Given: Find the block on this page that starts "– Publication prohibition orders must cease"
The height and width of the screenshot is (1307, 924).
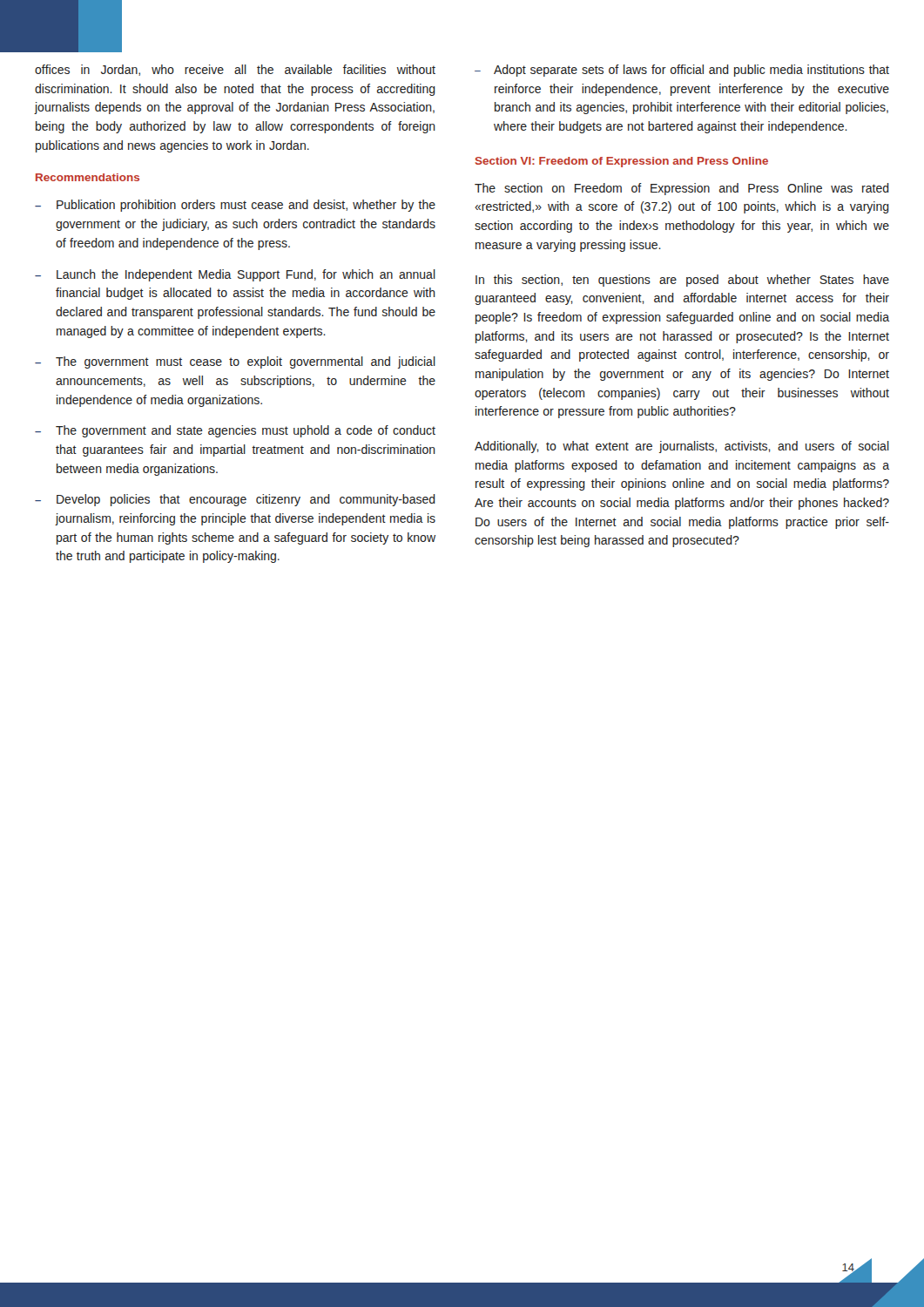Looking at the screenshot, I should pyautogui.click(x=235, y=225).
